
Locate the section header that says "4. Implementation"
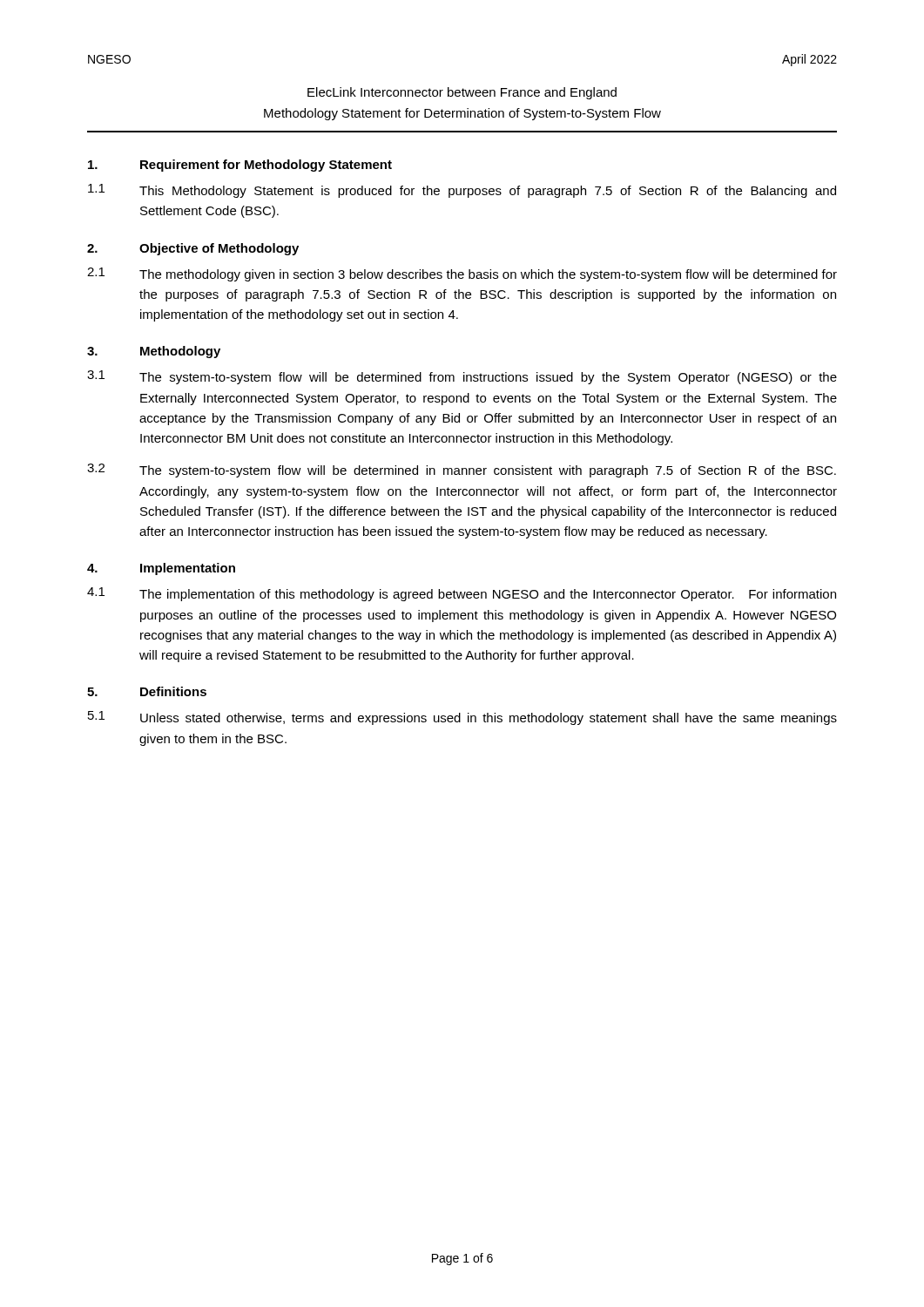162,568
